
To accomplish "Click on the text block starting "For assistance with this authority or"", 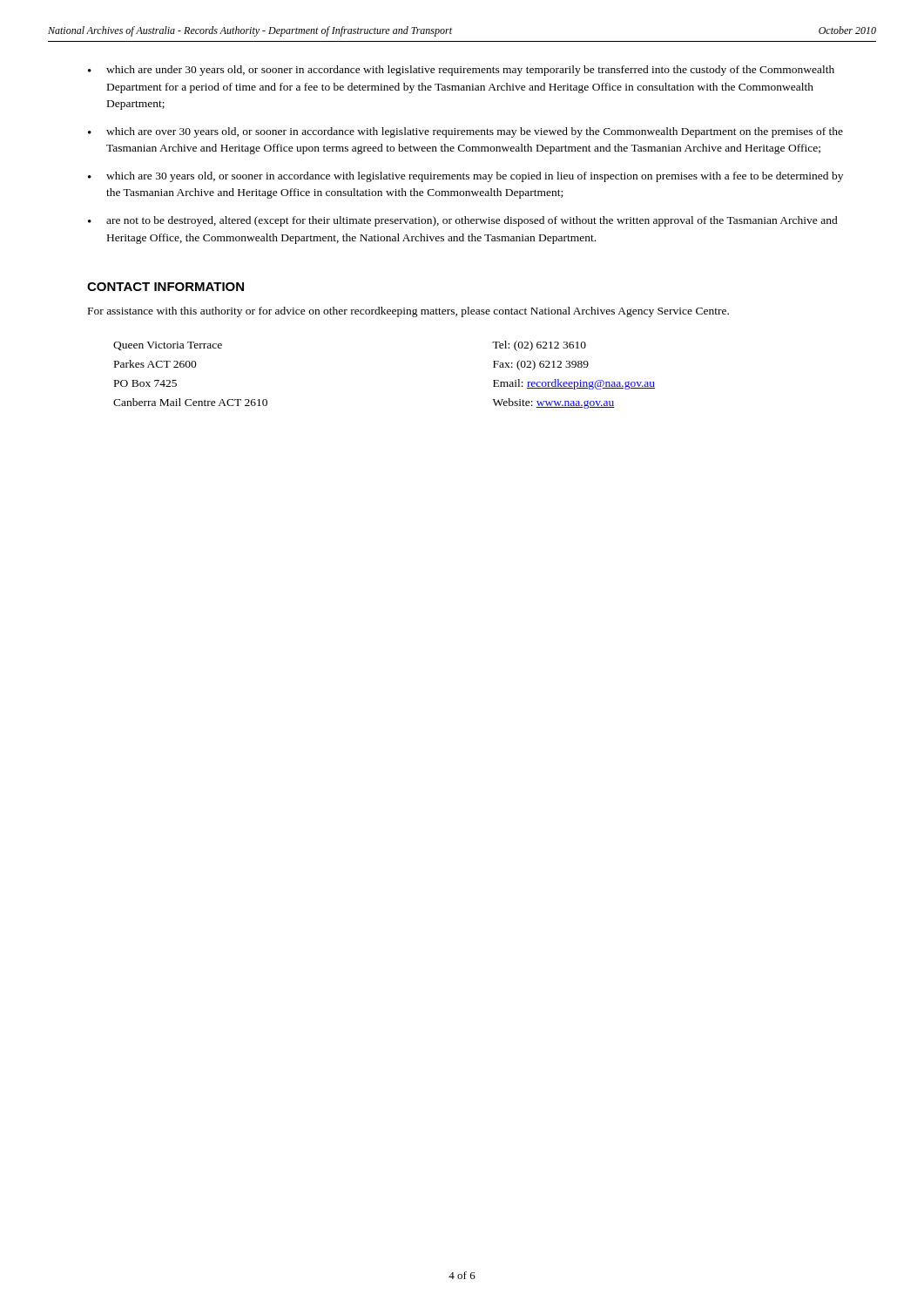I will coord(408,311).
